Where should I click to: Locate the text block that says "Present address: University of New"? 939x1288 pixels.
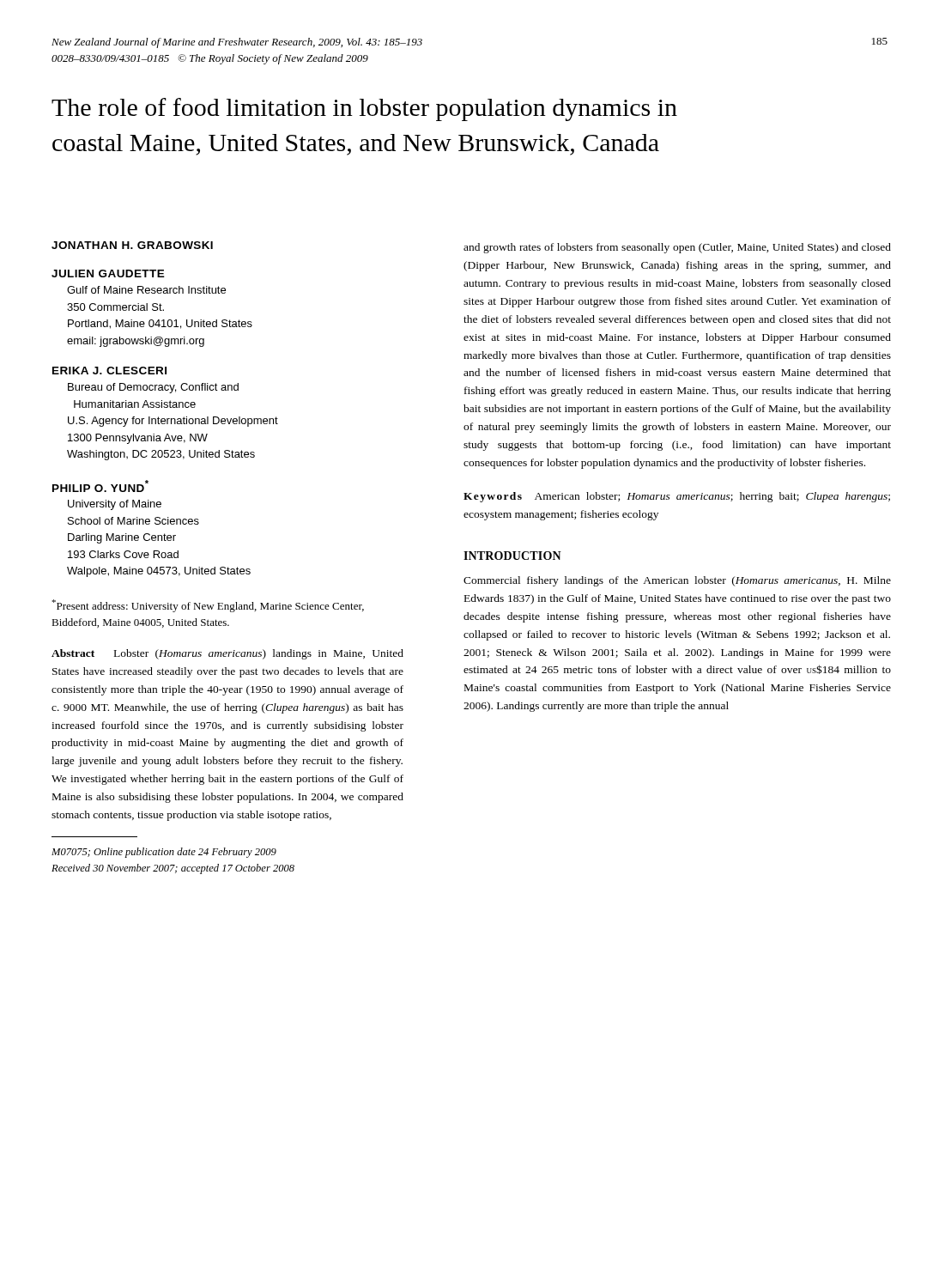(208, 613)
